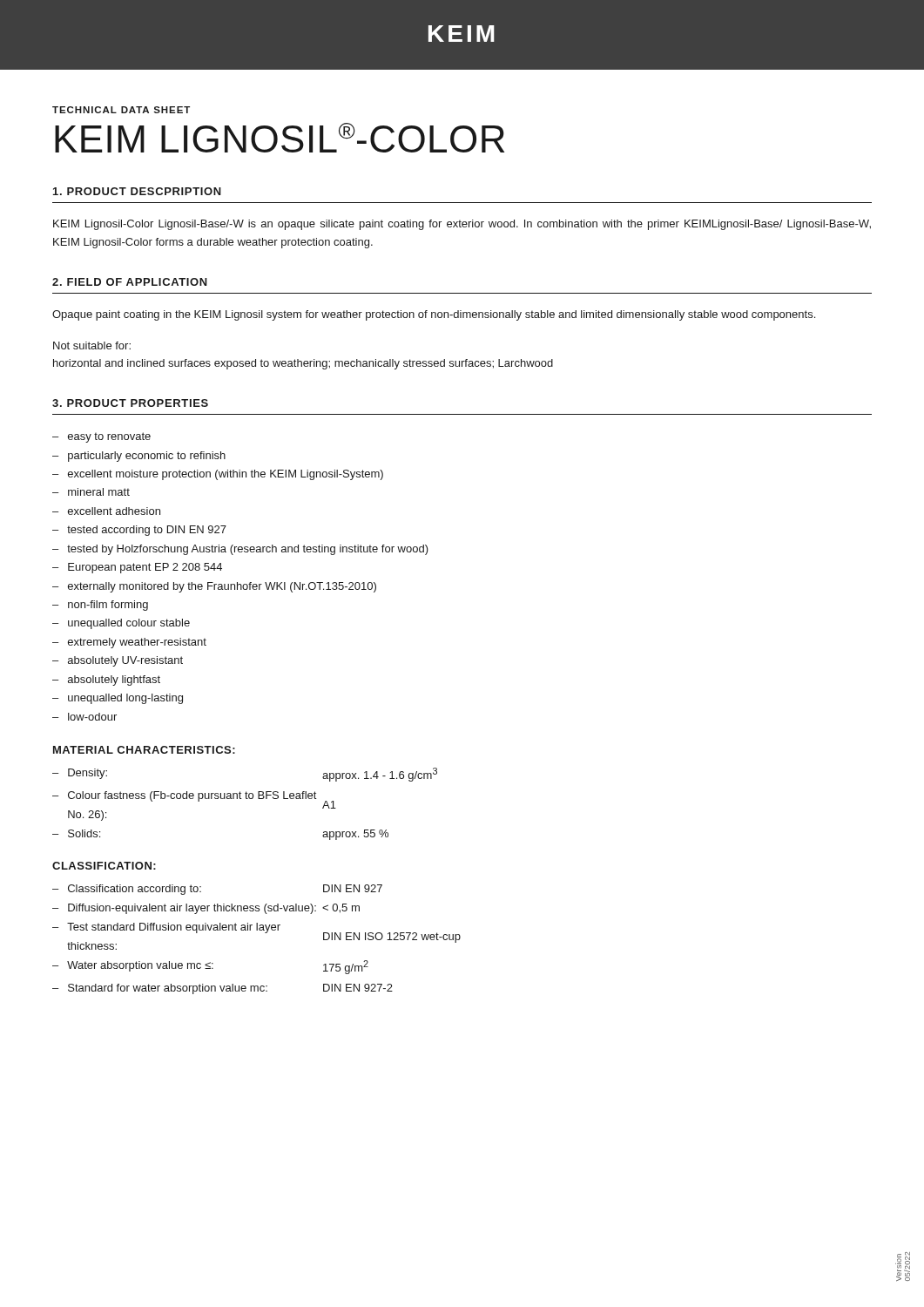Point to the region starting "–excellent moisture protection (within the KEIM Lignosil-System)"
The image size is (924, 1307).
(218, 474)
